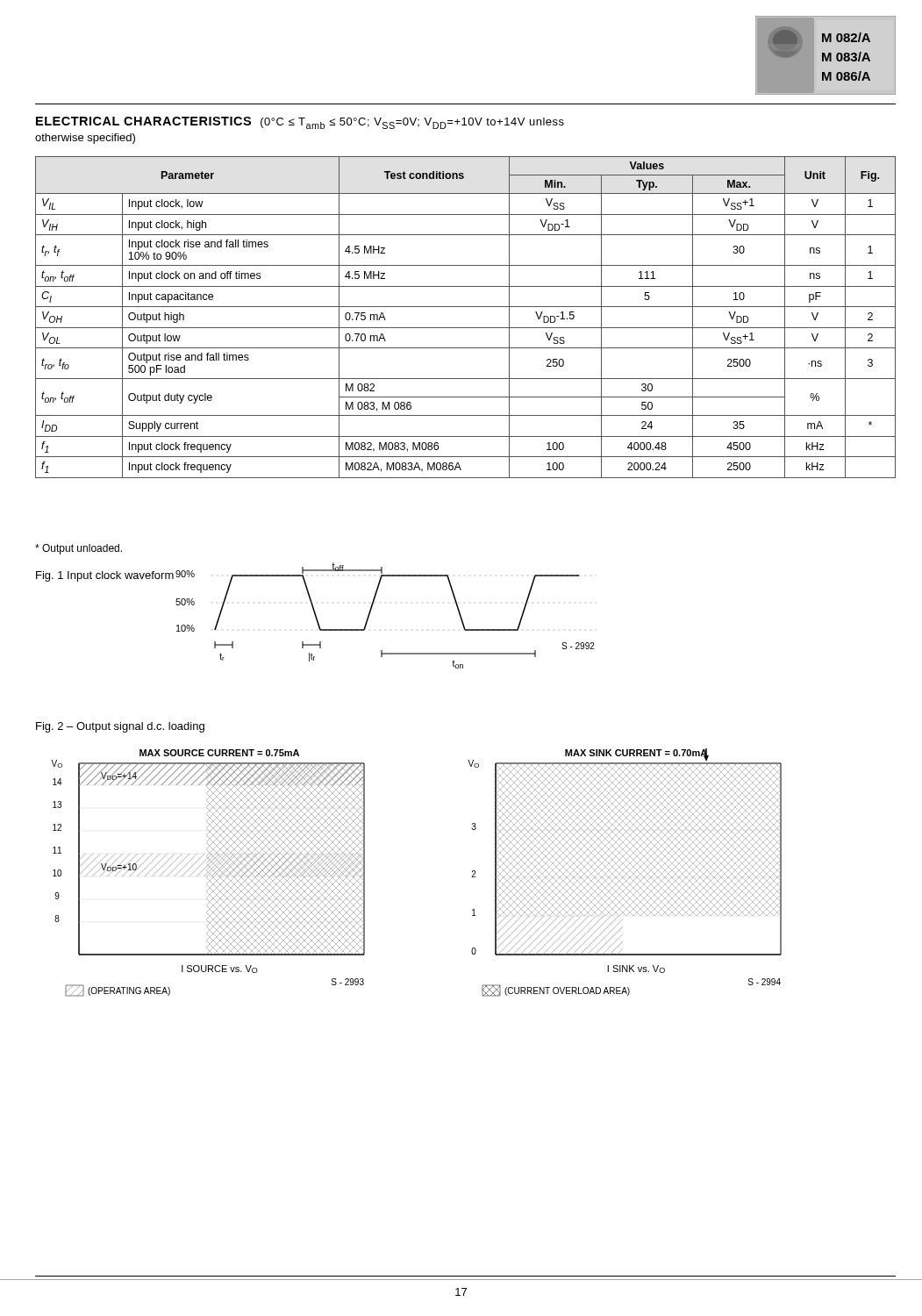The image size is (922, 1316).
Task: Click on the logo
Action: pos(826,55)
